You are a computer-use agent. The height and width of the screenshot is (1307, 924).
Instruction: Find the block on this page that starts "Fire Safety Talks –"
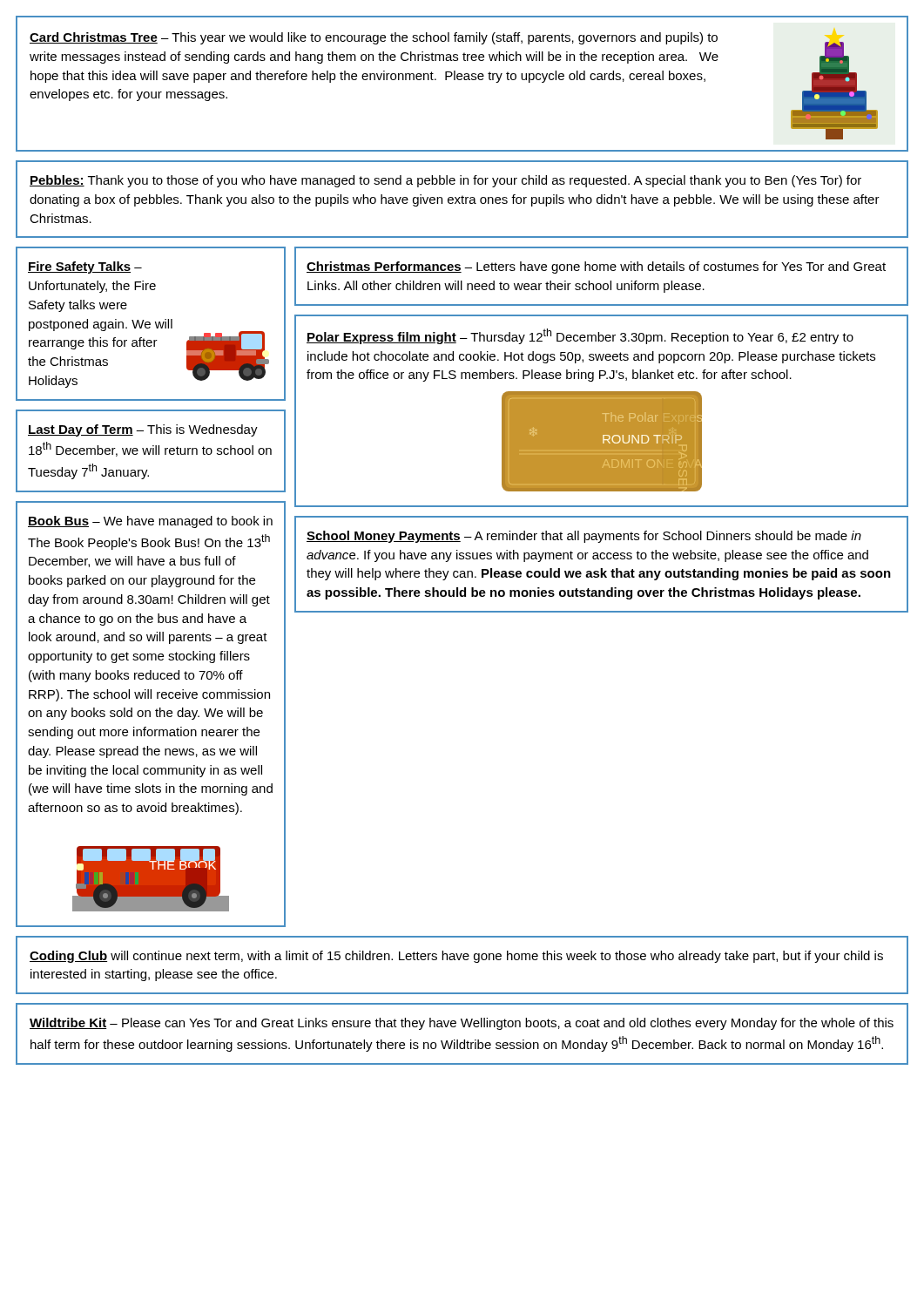point(151,324)
